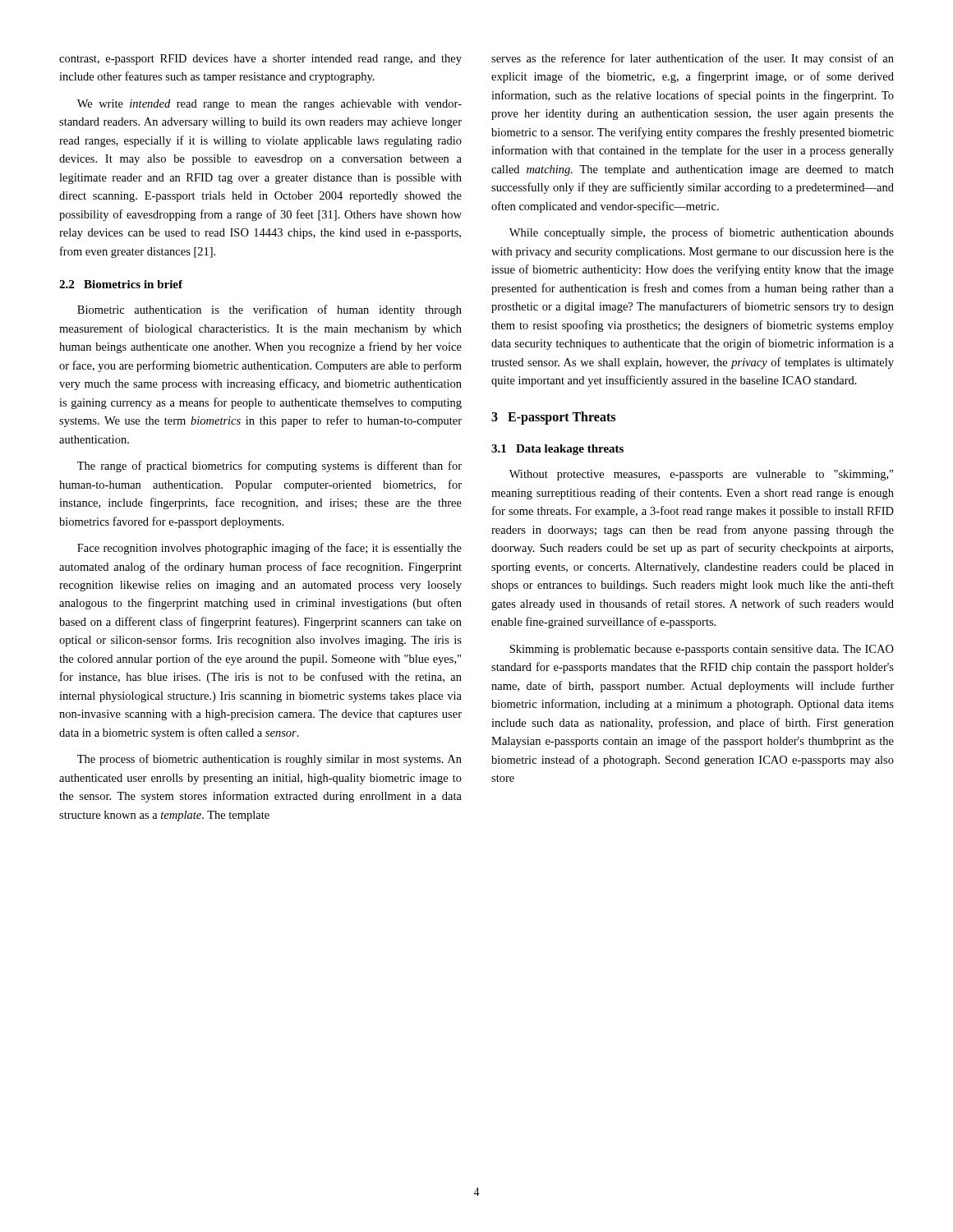953x1232 pixels.
Task: Click where it says "3.1 Data leakage threats"
Action: click(557, 450)
